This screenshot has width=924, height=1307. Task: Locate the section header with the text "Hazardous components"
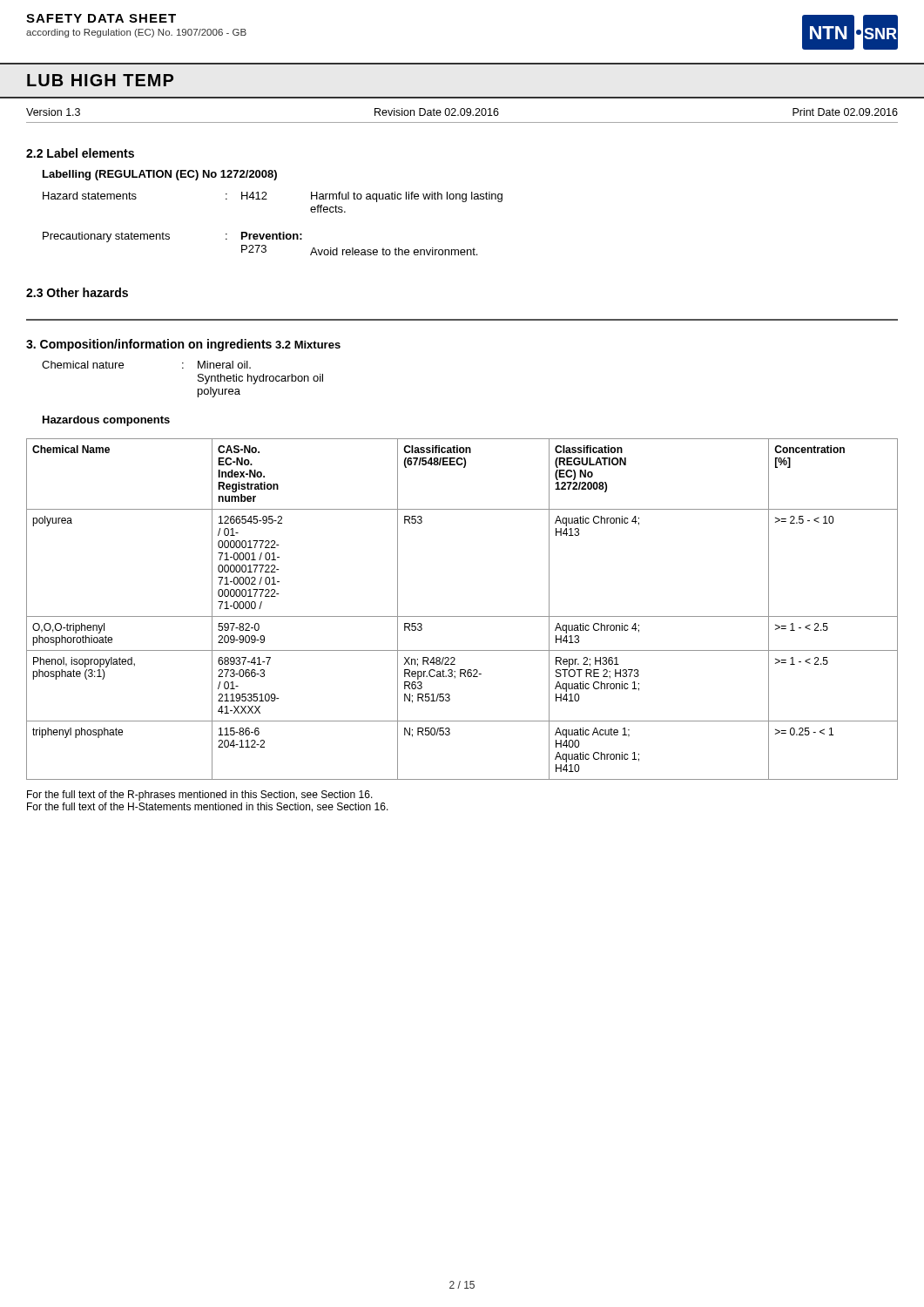[106, 420]
